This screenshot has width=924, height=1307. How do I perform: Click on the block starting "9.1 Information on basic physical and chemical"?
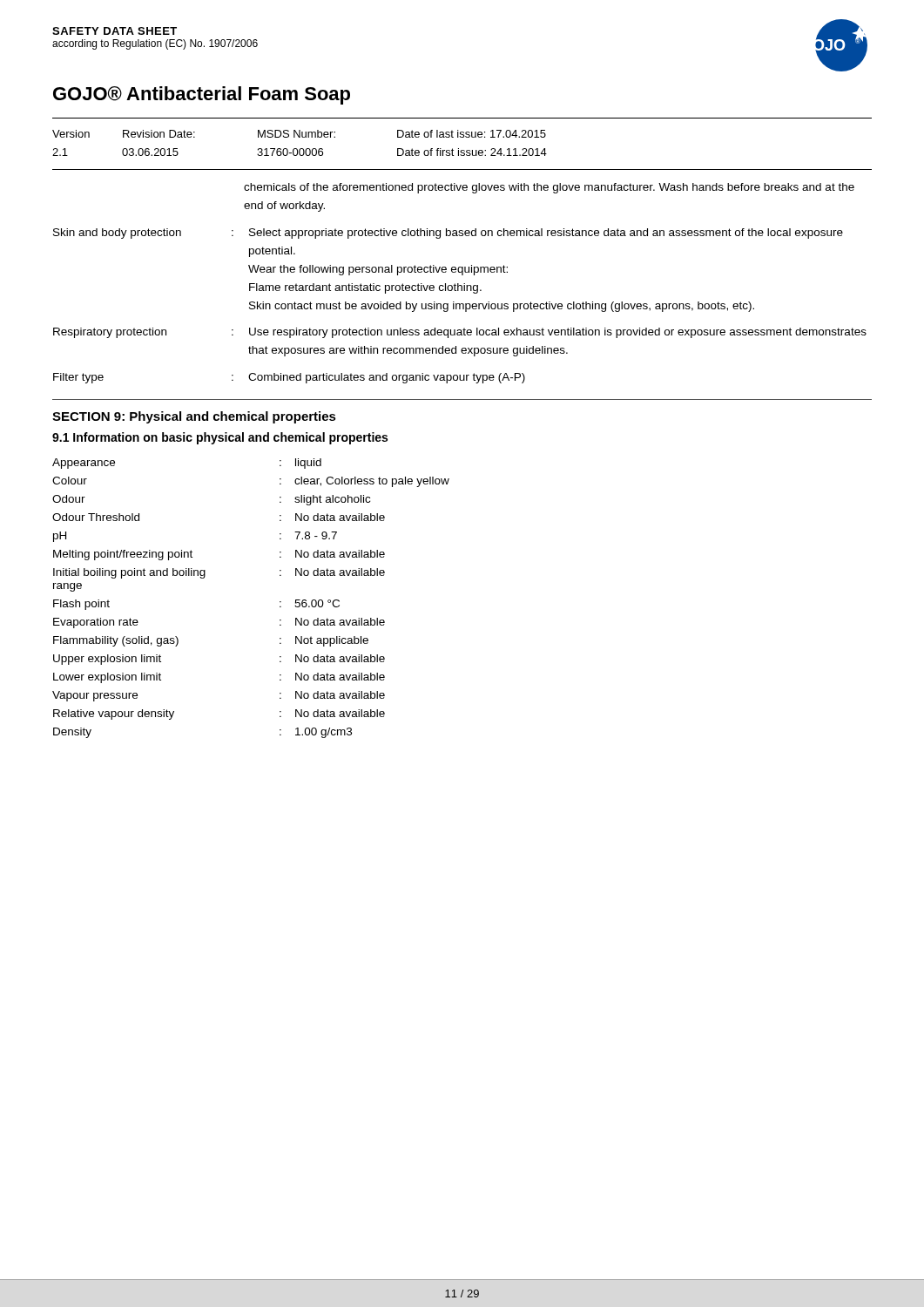pyautogui.click(x=220, y=438)
